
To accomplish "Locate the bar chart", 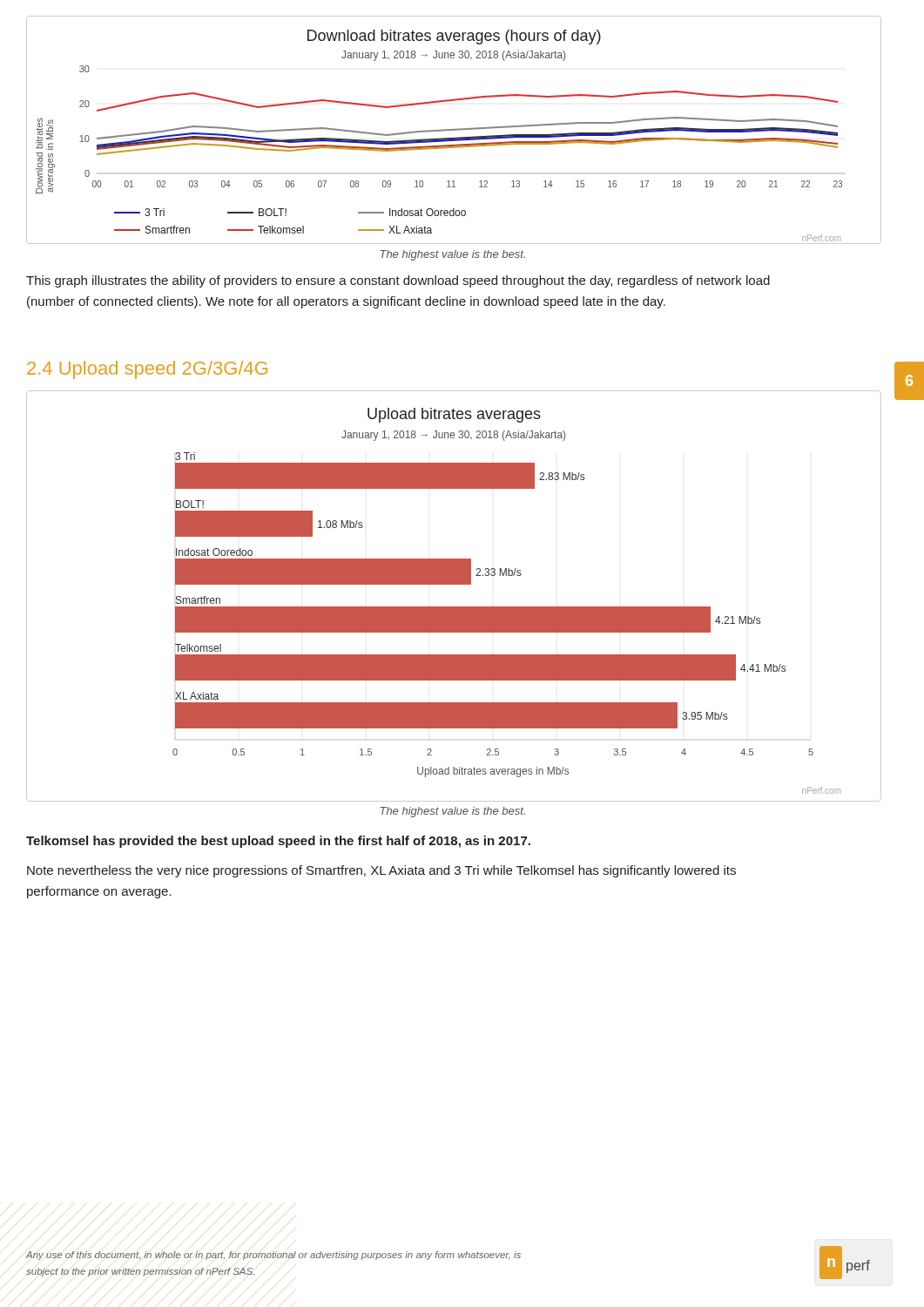I will (453, 595).
